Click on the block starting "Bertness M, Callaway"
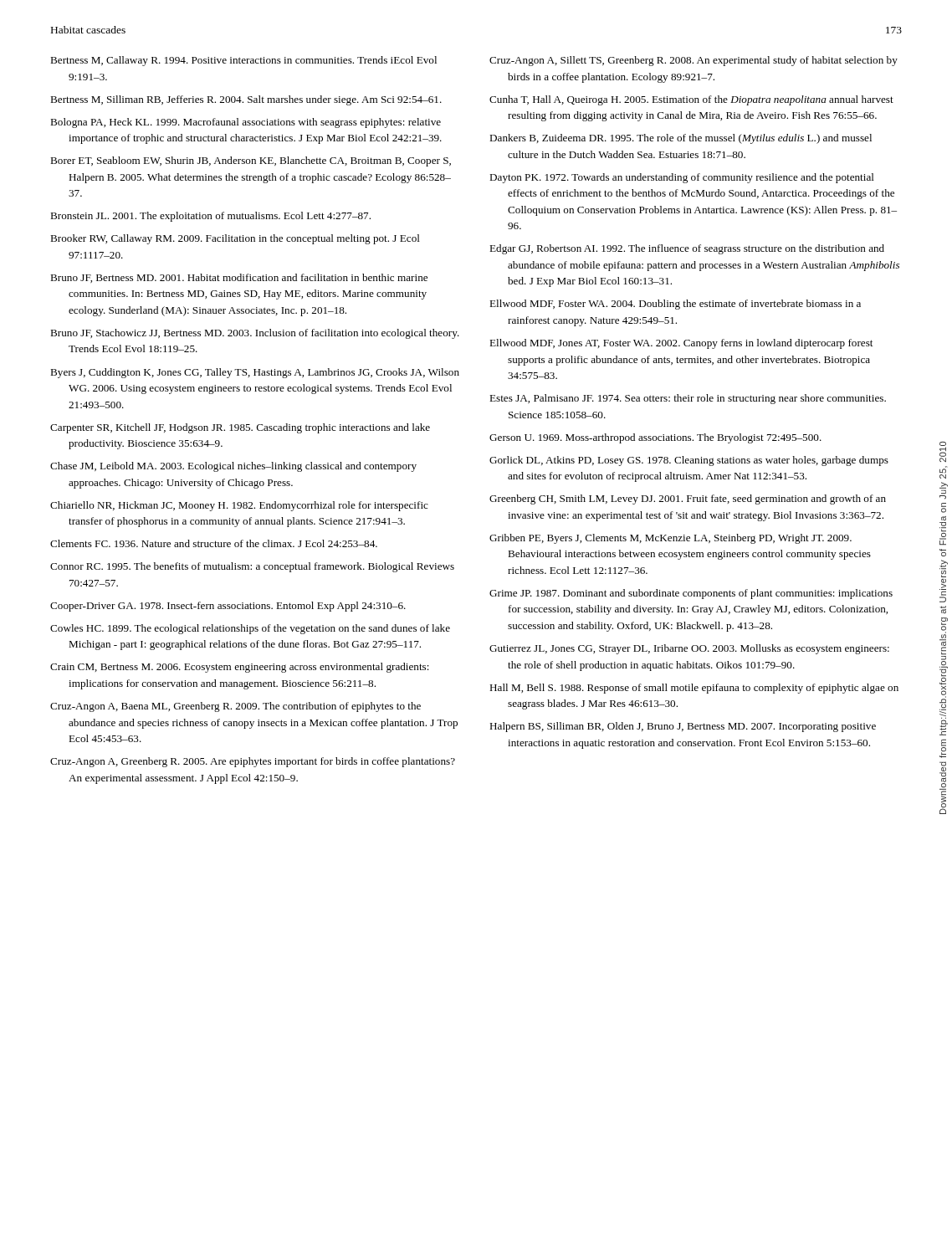The width and height of the screenshot is (952, 1255). pyautogui.click(x=244, y=68)
